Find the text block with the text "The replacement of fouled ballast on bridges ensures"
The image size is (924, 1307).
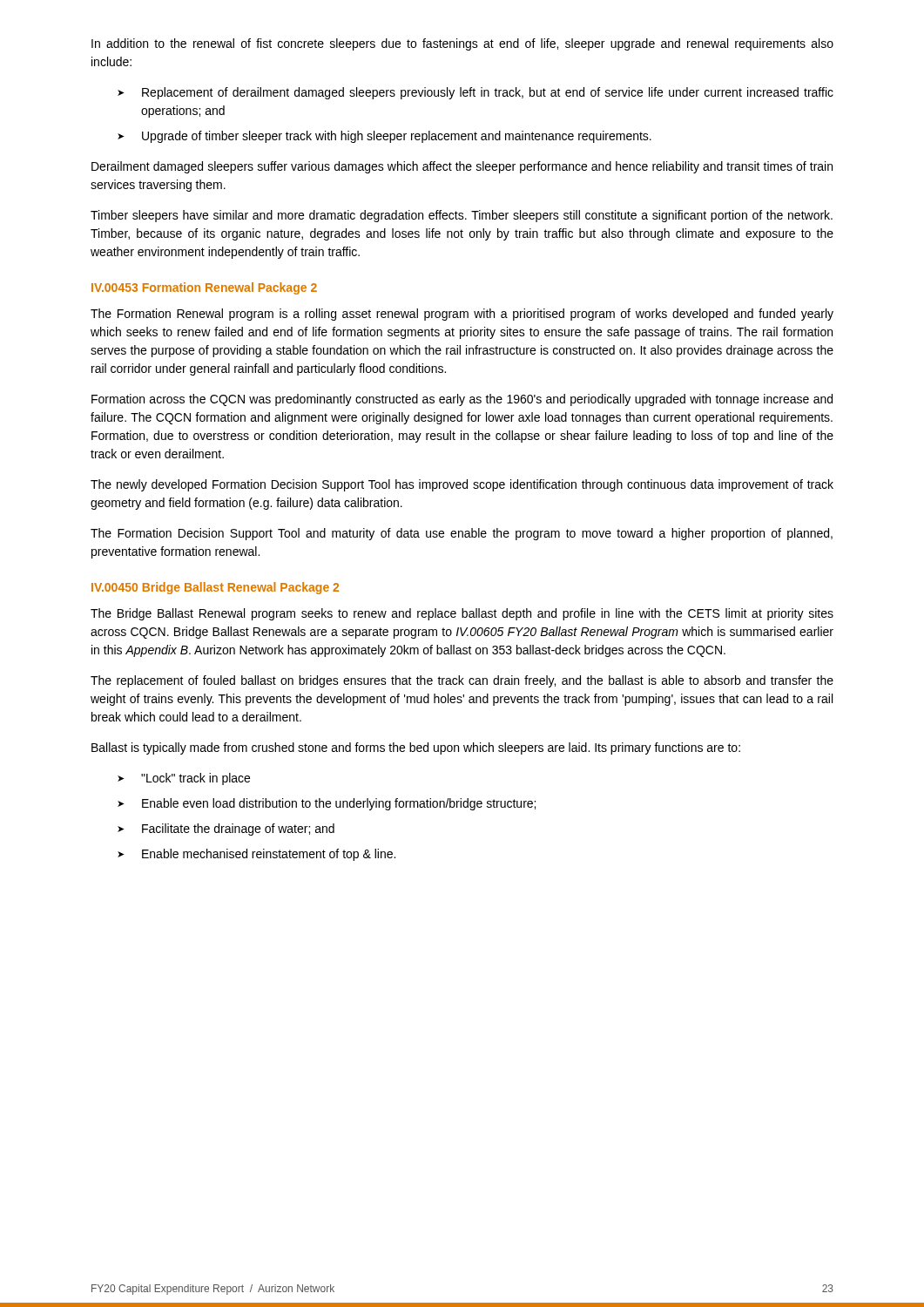[x=462, y=699]
